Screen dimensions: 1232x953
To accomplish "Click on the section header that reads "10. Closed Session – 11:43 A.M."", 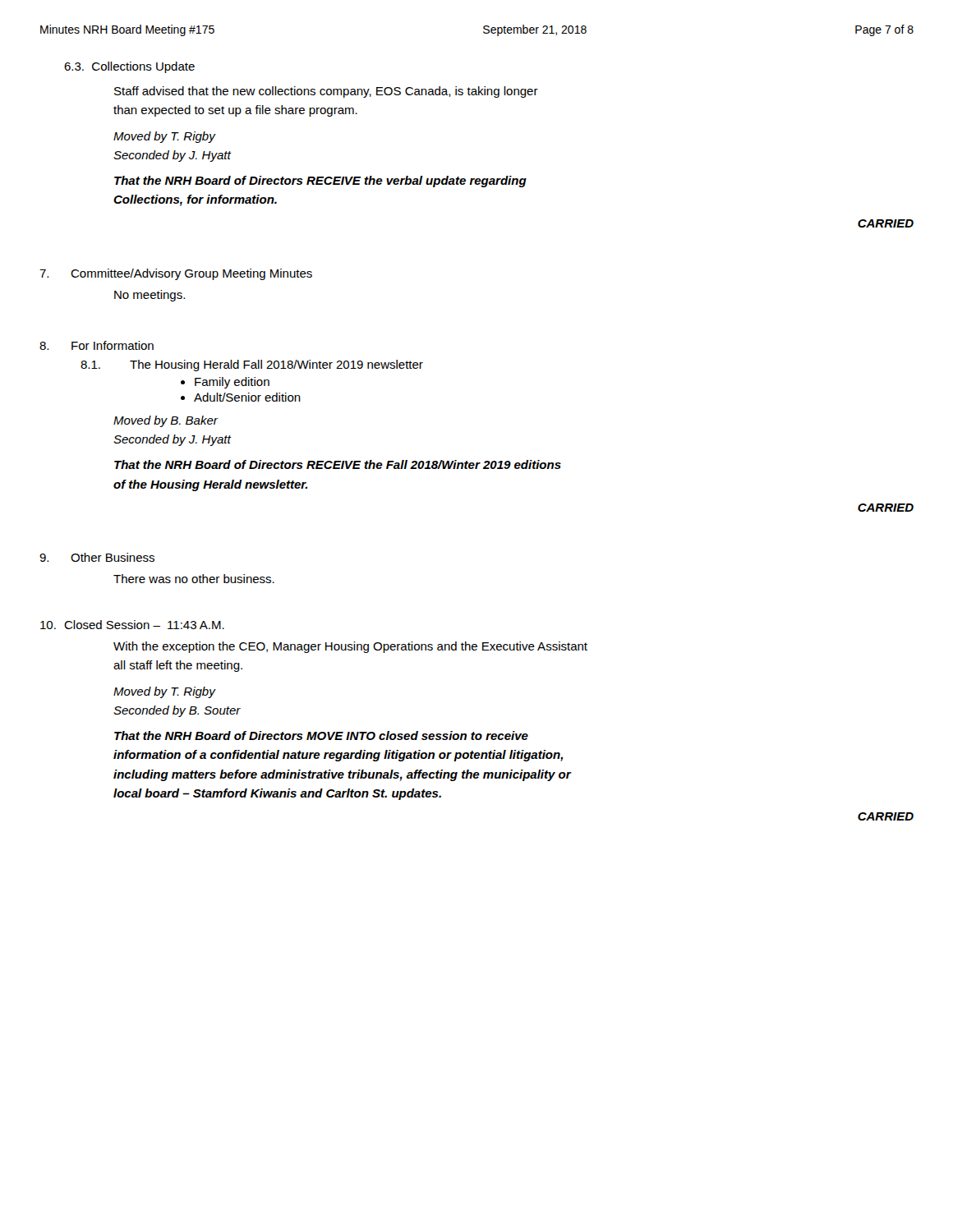I will [x=132, y=625].
